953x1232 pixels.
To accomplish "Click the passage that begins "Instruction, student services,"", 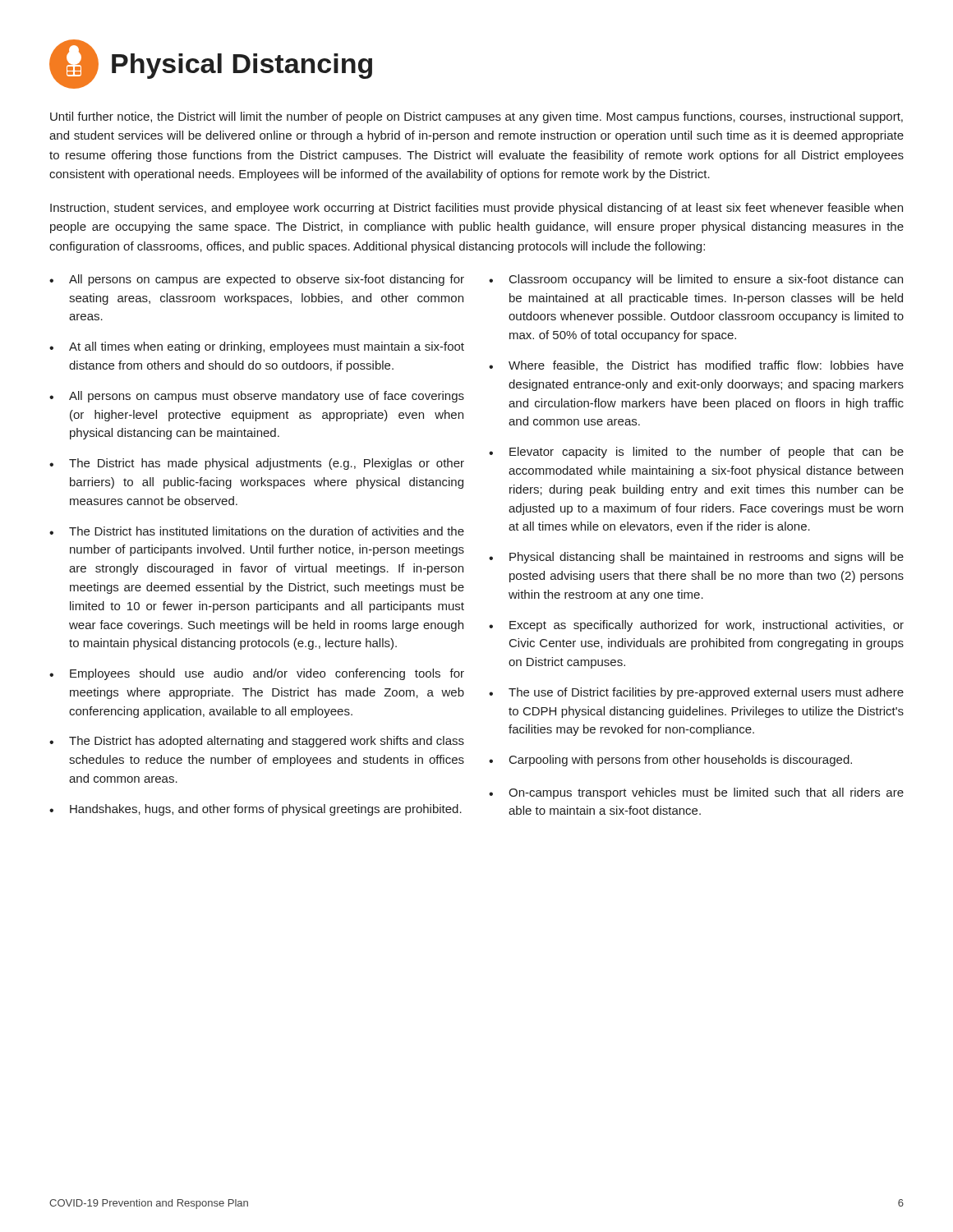I will pos(476,227).
